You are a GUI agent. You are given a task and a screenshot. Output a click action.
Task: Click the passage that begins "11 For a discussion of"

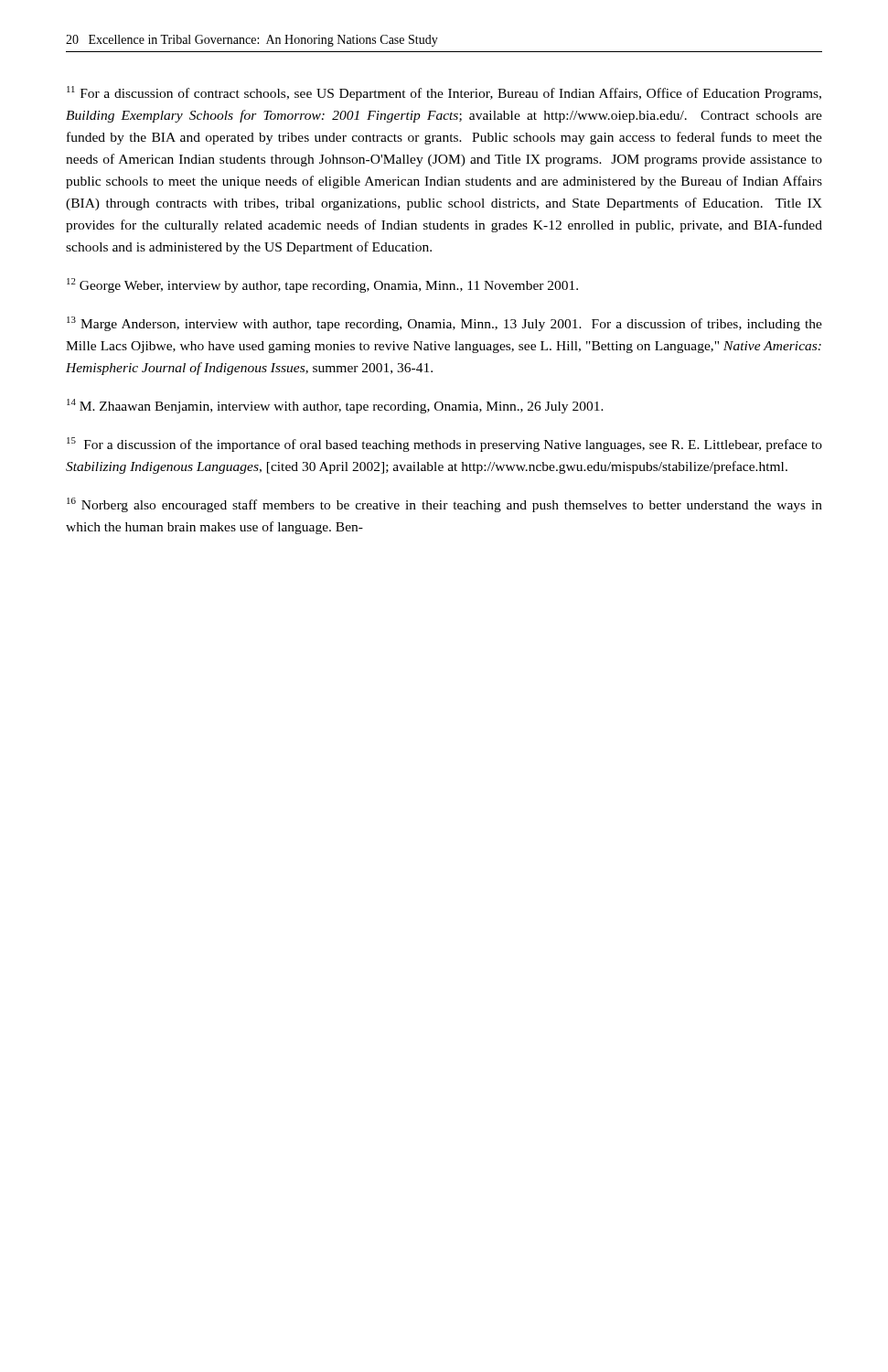(444, 169)
